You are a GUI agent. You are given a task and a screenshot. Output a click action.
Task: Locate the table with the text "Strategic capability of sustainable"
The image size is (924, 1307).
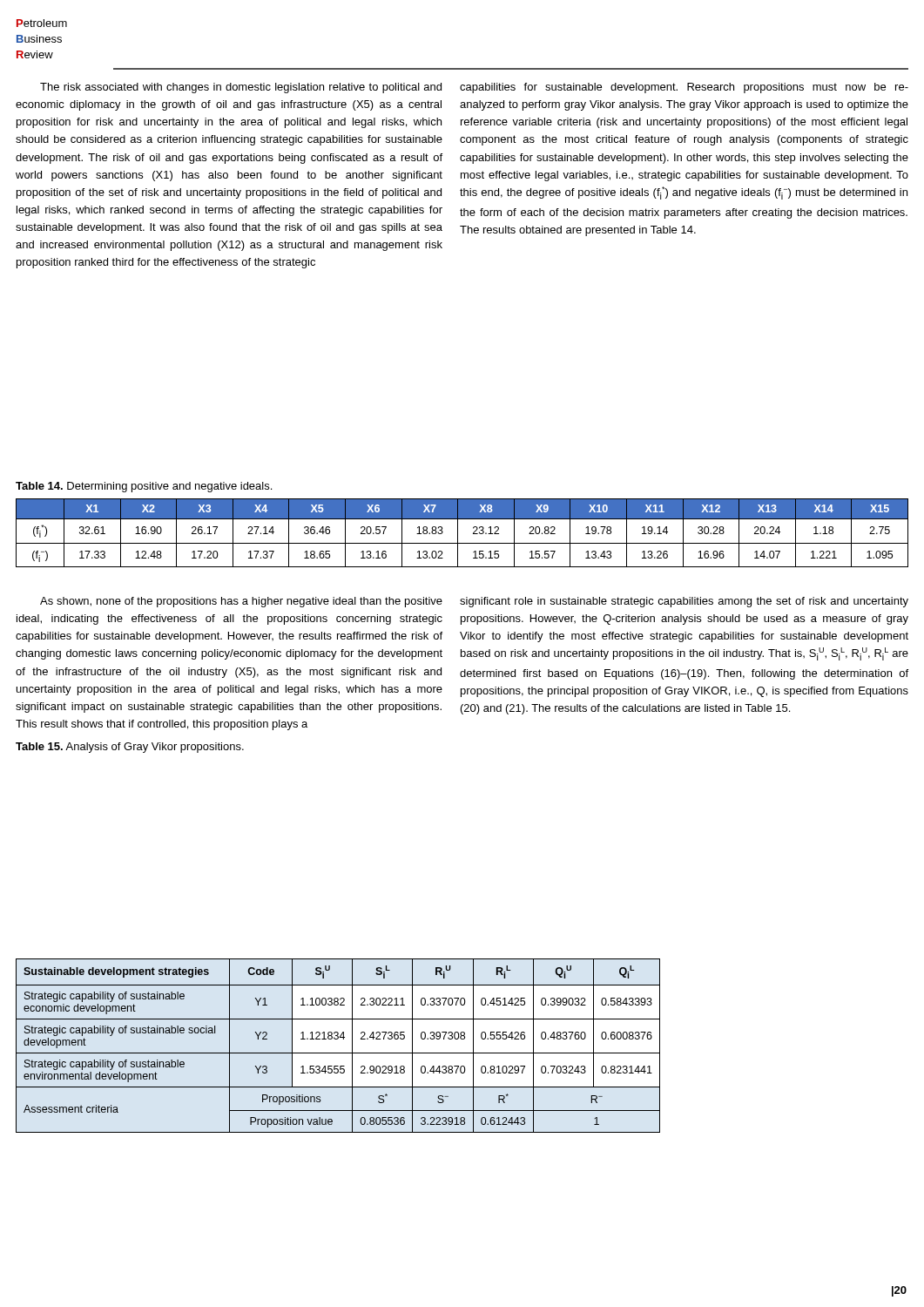pyautogui.click(x=338, y=1045)
